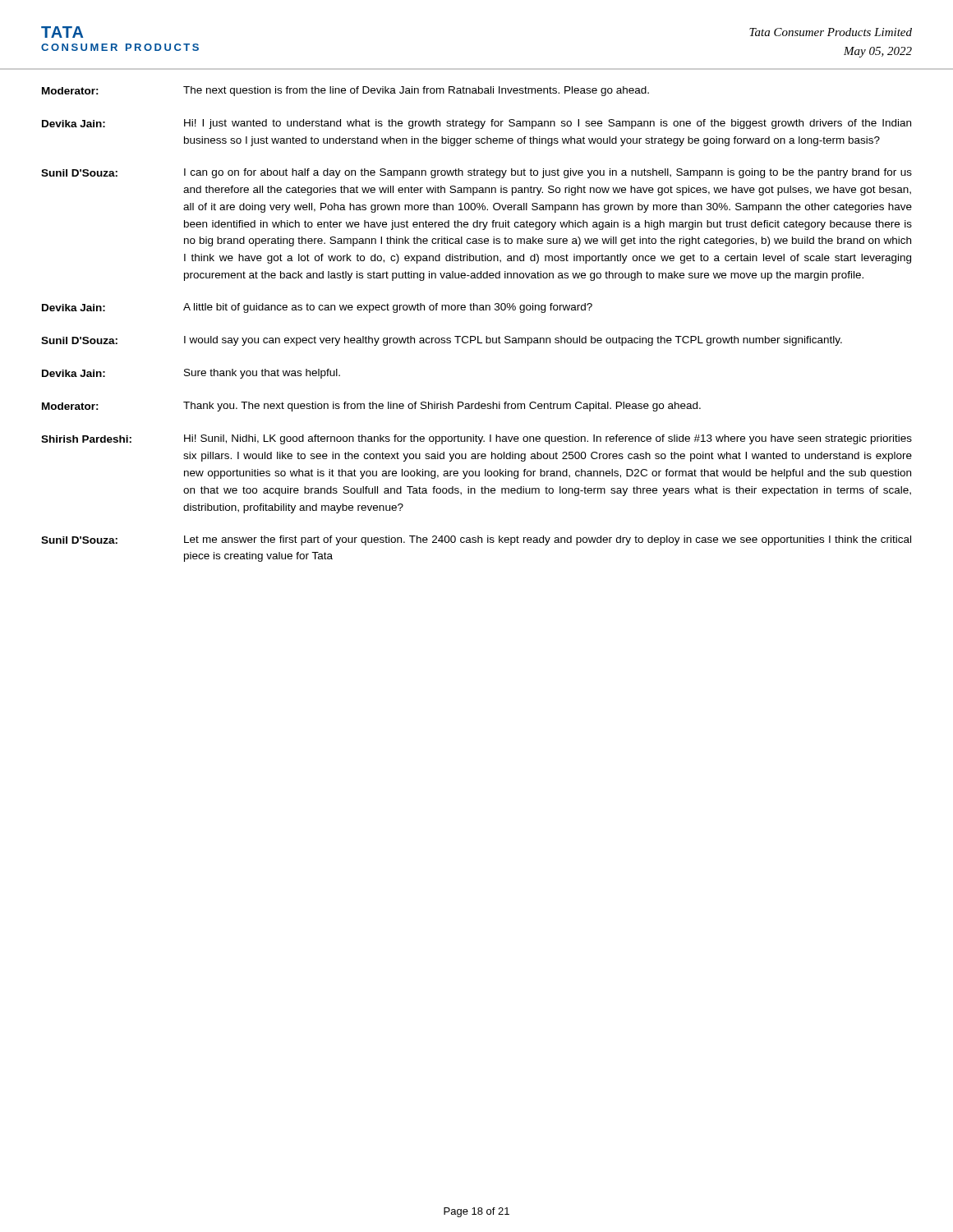Select the region starting "I can go on for about"
Screen dimensions: 1232x953
548,223
